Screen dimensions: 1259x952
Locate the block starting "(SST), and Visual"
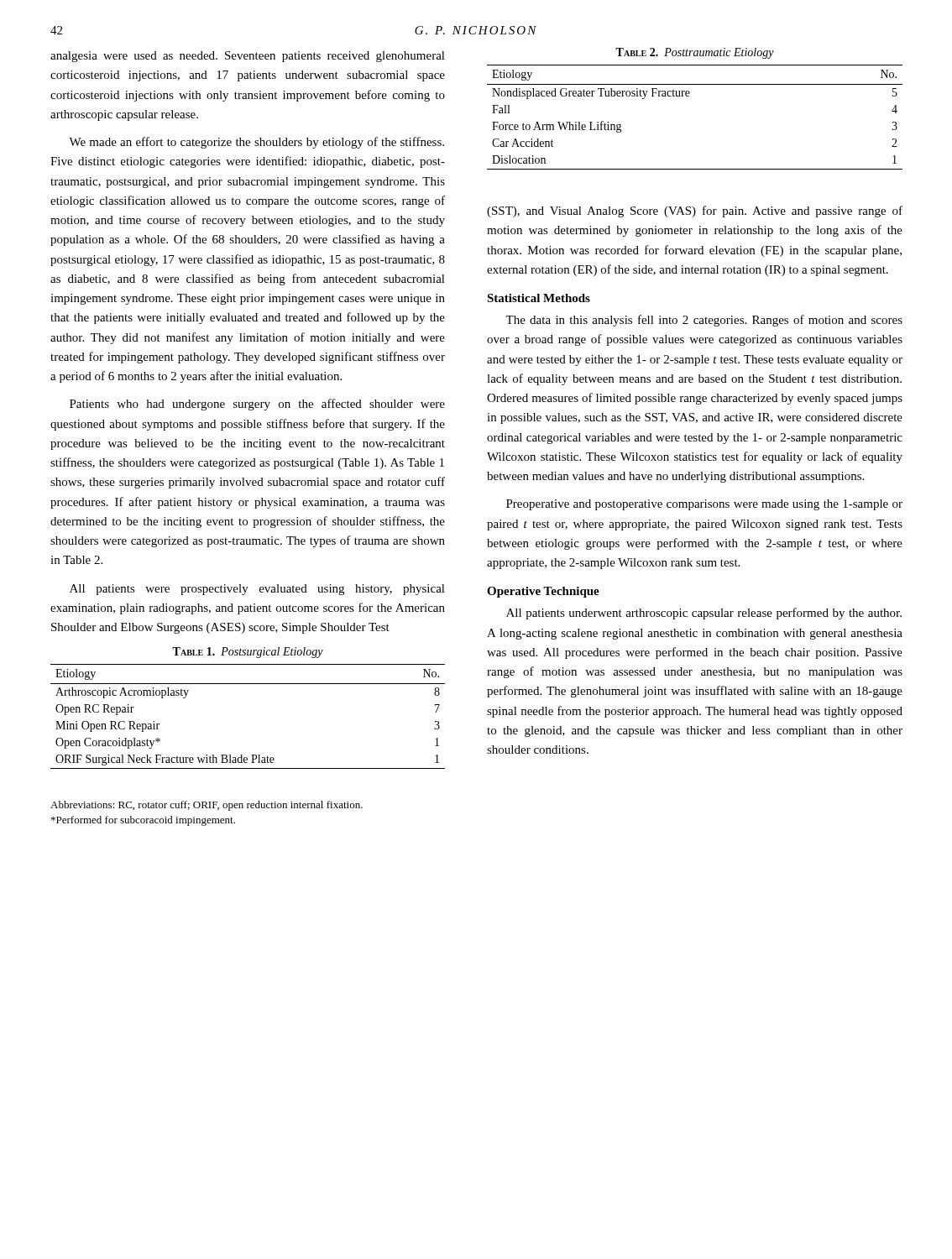pos(695,240)
